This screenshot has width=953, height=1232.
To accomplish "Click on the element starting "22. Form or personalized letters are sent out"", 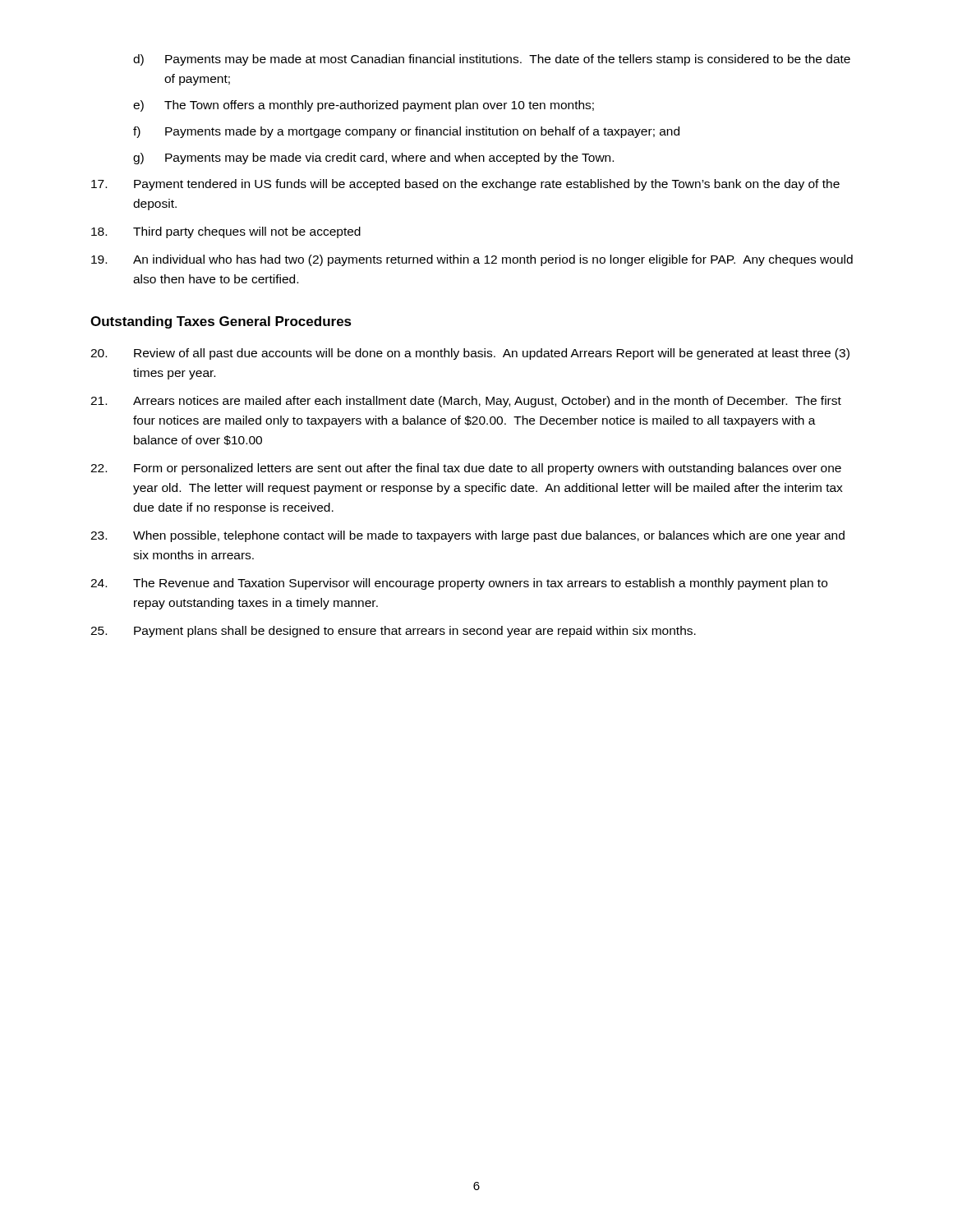I will click(x=476, y=488).
